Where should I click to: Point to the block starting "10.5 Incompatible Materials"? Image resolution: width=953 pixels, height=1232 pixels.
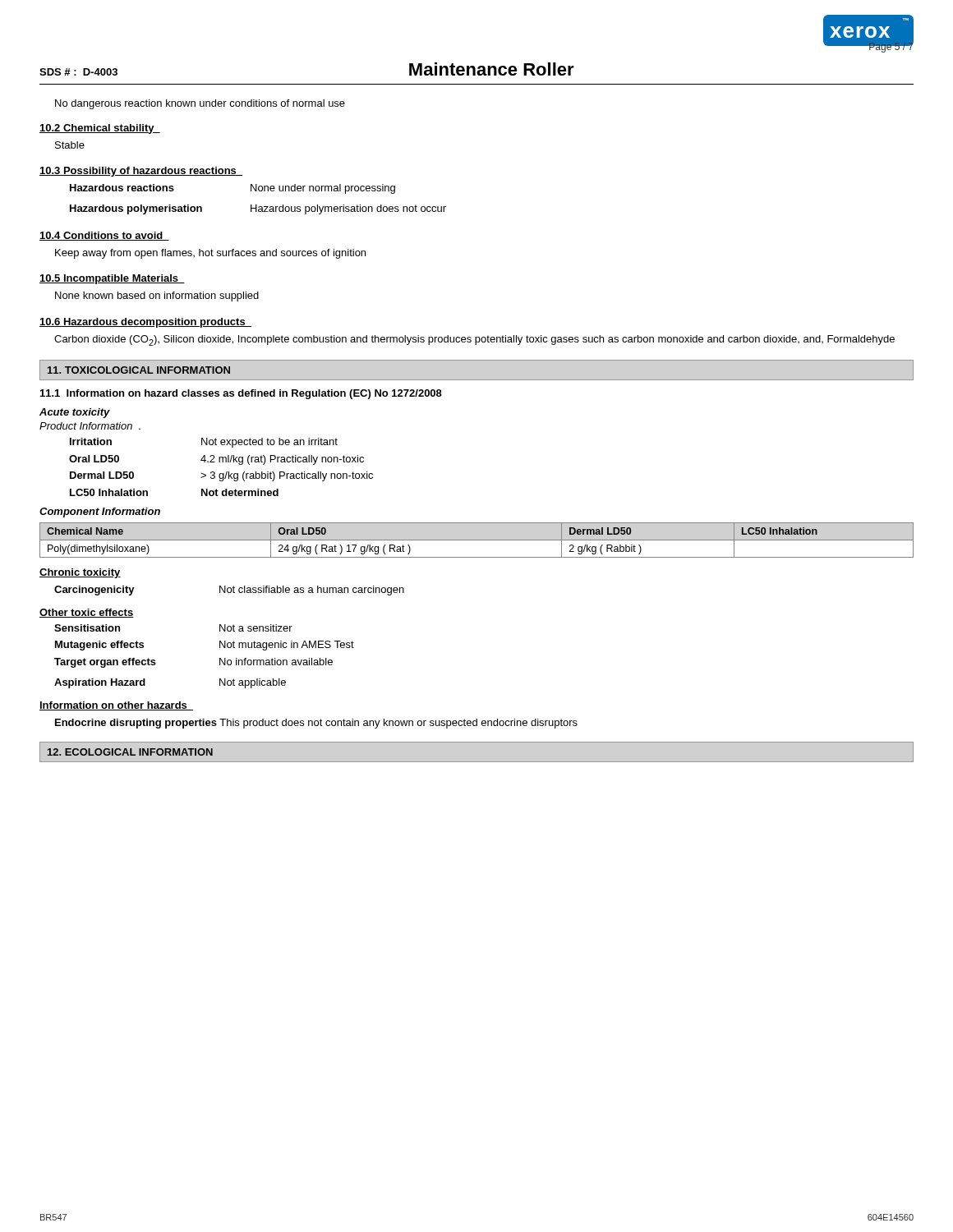pyautogui.click(x=112, y=278)
